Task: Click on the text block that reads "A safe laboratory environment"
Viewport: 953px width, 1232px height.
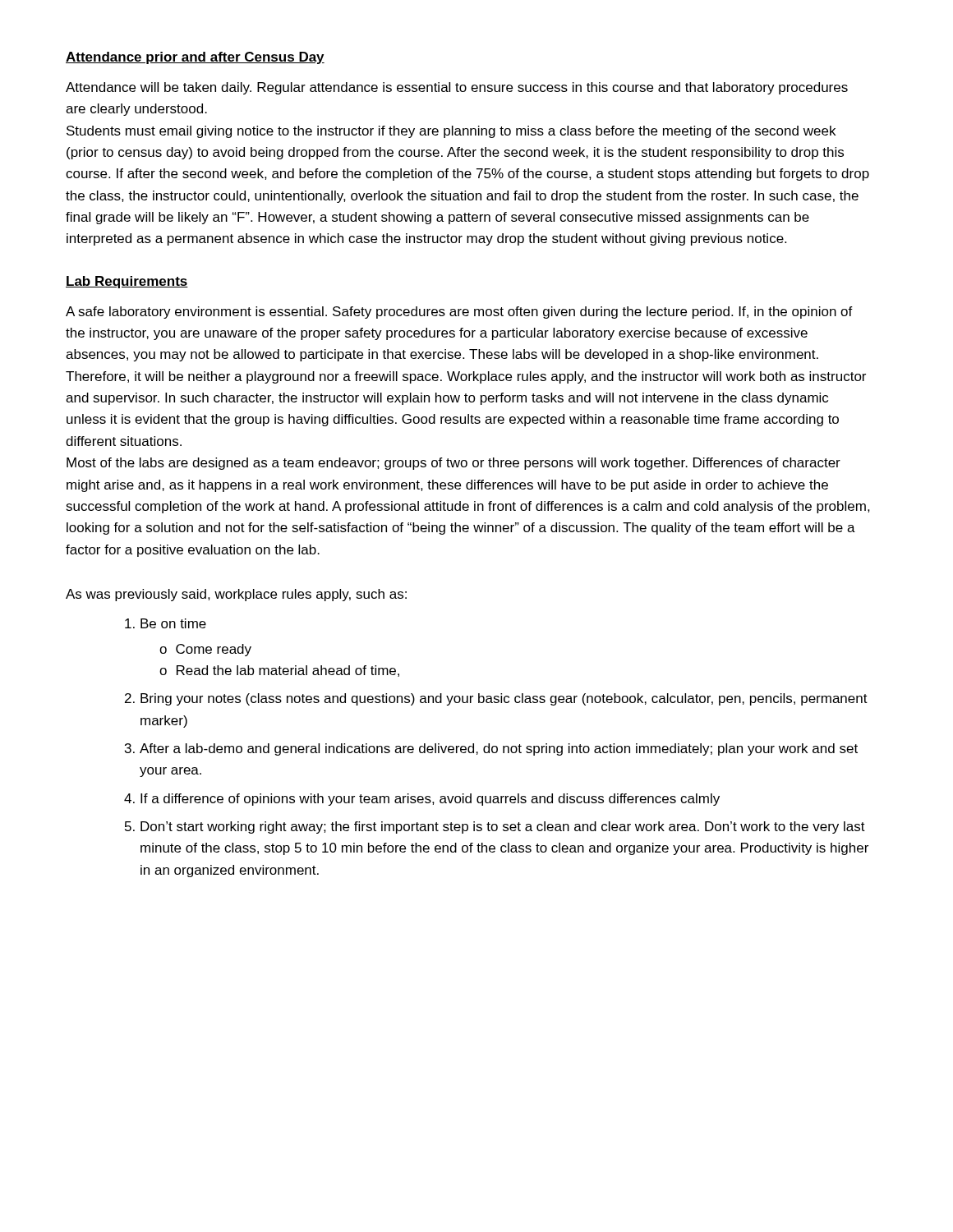Action: [x=468, y=431]
